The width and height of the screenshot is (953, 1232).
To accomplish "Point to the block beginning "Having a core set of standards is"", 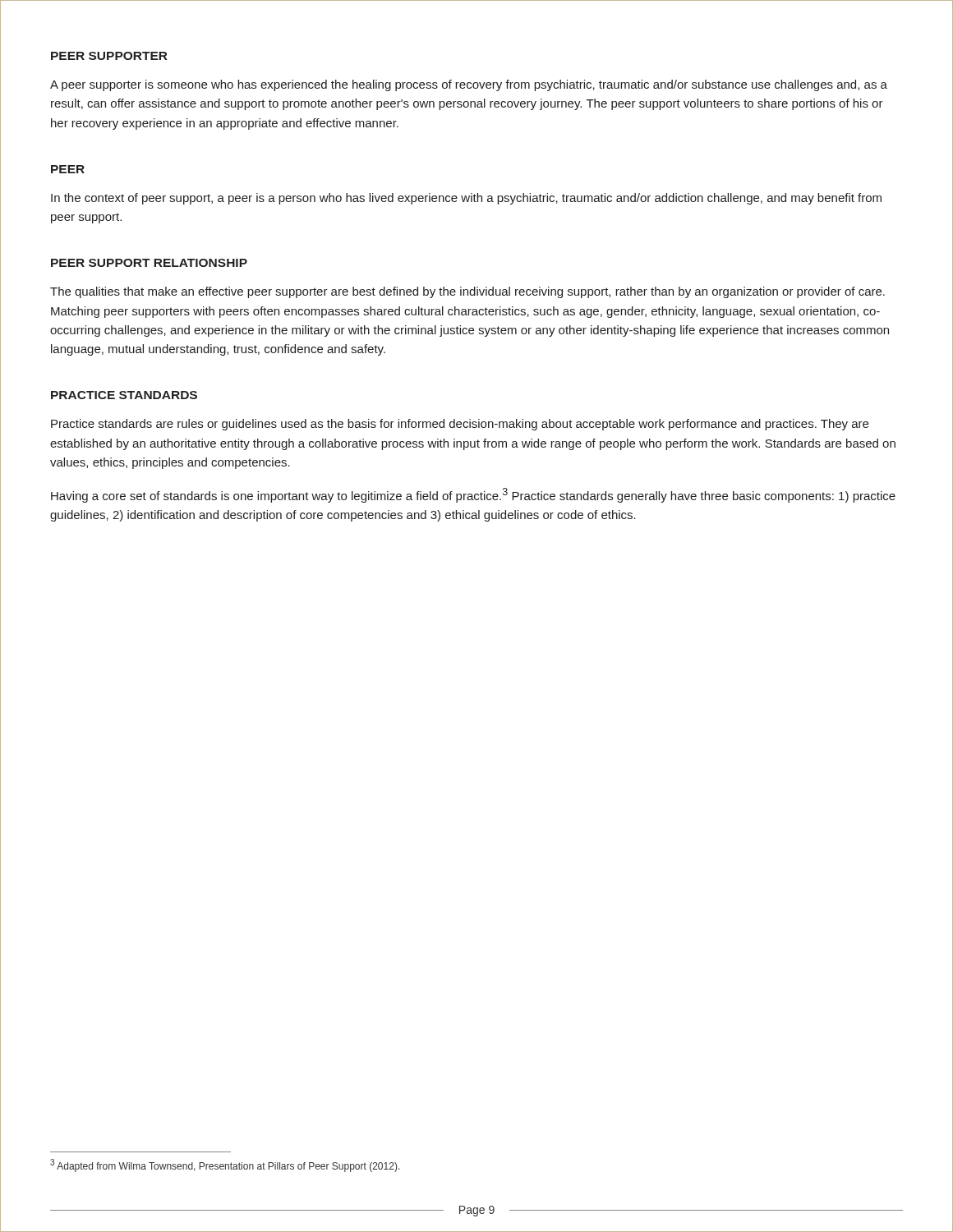I will click(473, 504).
